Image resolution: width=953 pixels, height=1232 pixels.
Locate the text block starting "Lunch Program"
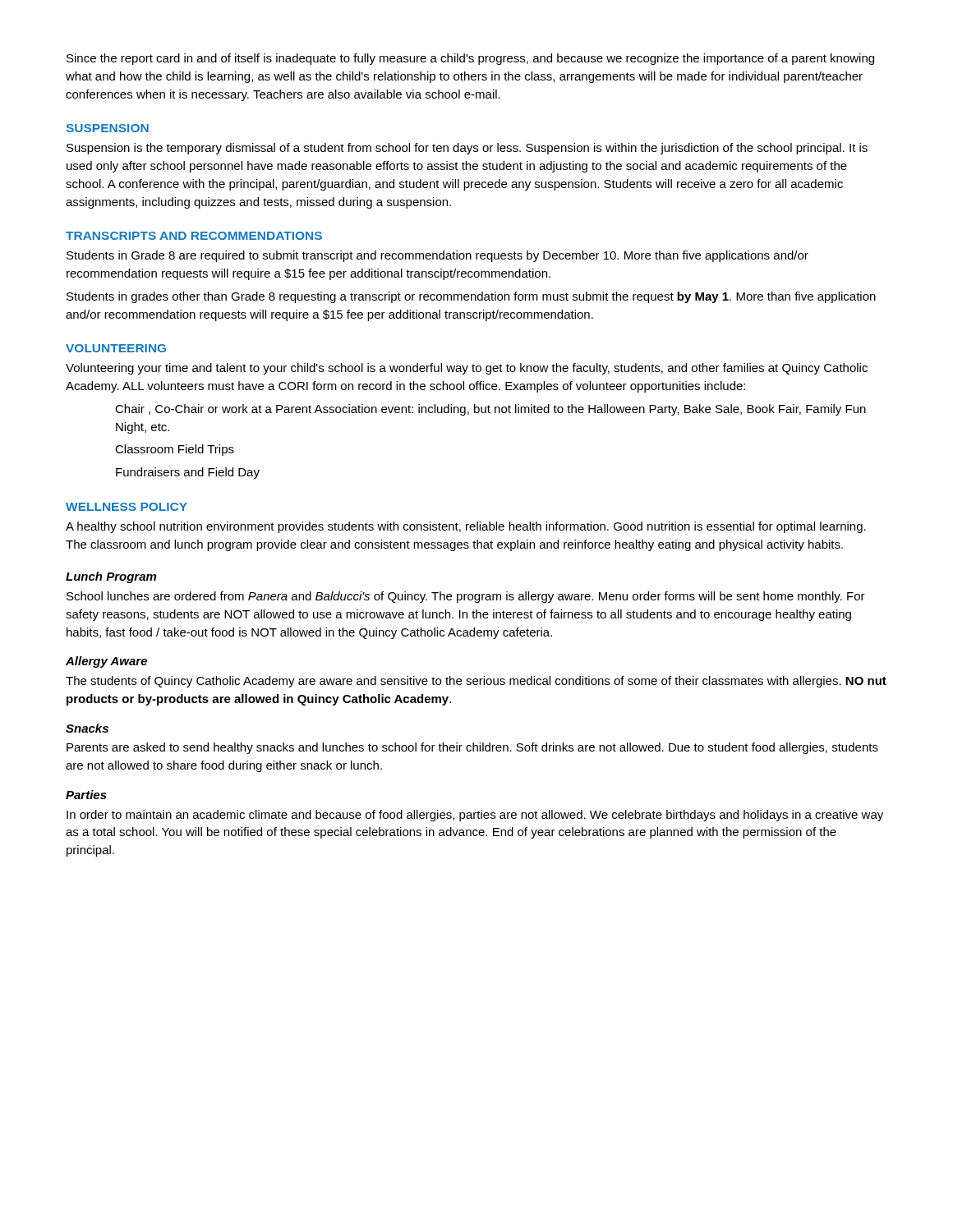[111, 576]
